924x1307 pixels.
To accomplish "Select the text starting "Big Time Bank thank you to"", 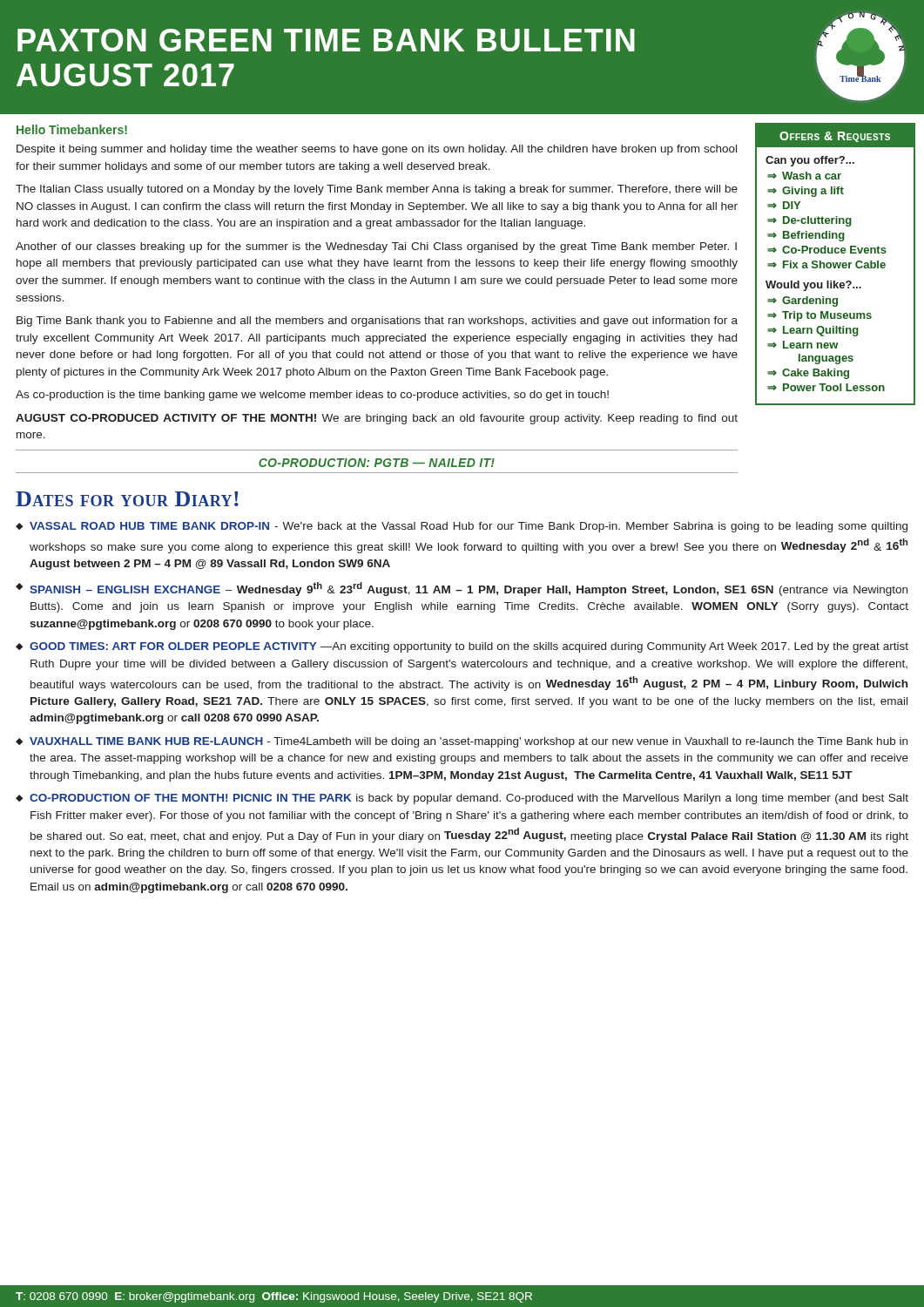I will point(377,346).
